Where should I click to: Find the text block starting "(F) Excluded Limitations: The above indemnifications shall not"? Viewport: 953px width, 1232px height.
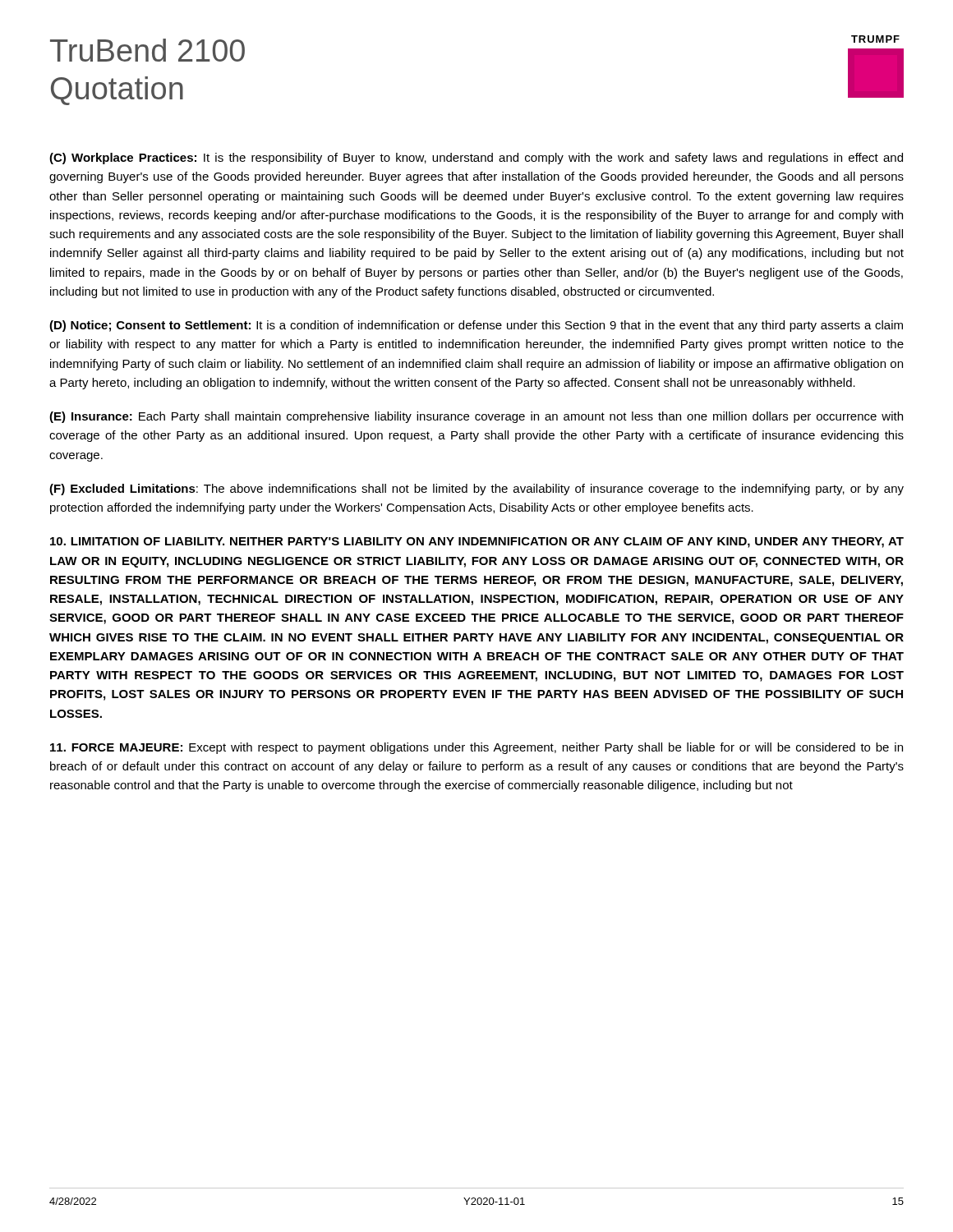pos(476,498)
